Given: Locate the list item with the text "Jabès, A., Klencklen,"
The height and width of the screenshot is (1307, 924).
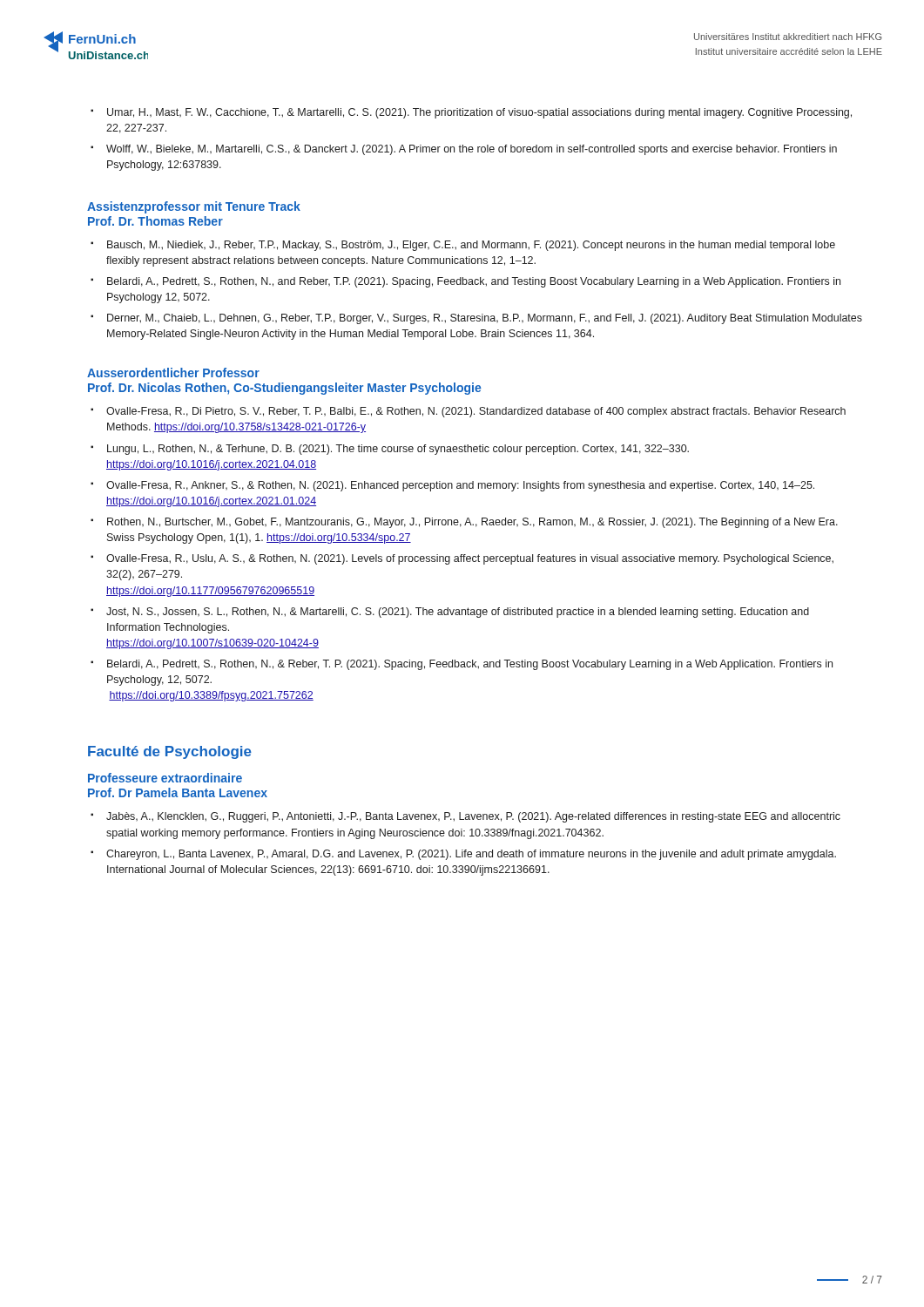Looking at the screenshot, I should click(473, 825).
